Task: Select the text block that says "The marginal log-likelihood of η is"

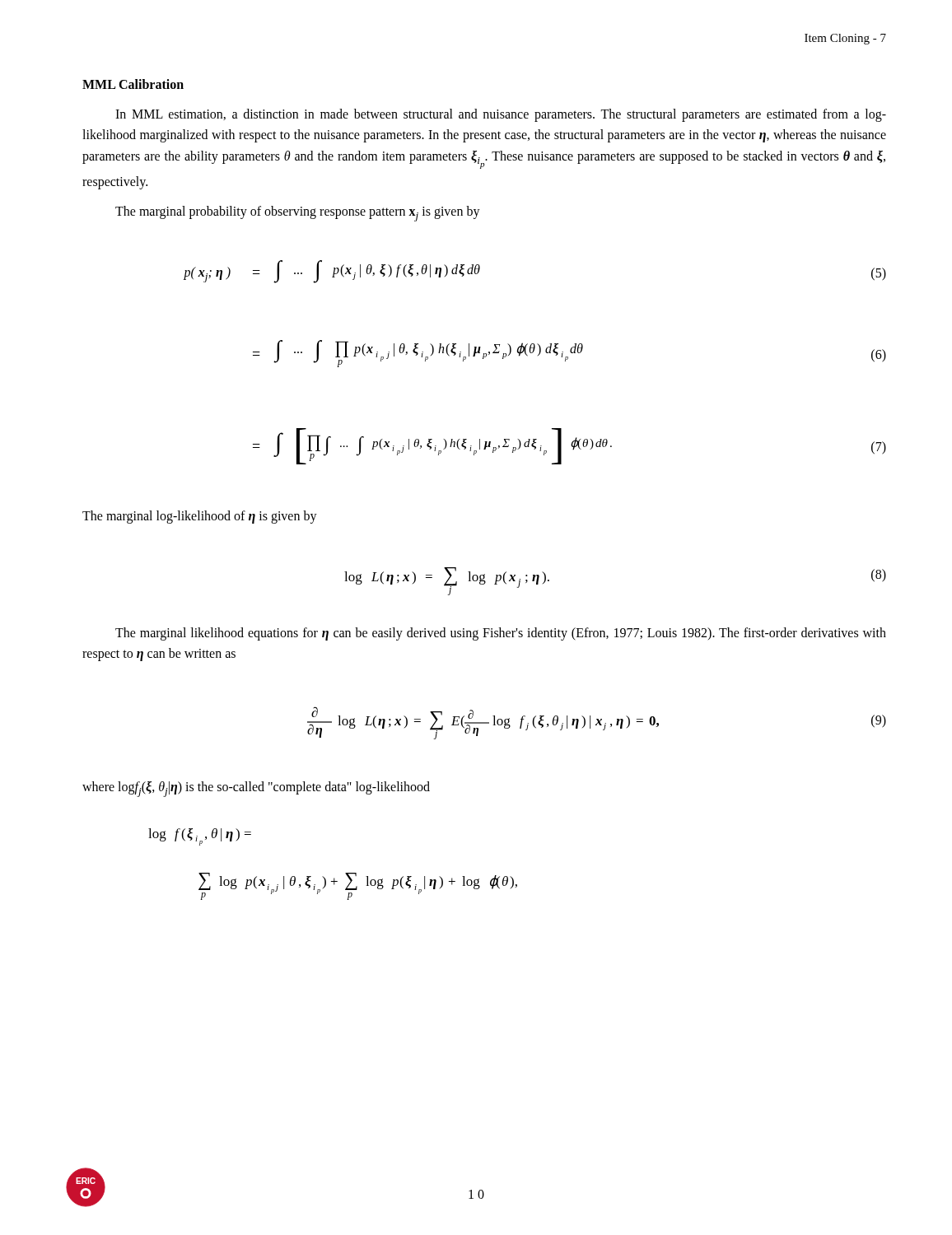Action: tap(199, 516)
